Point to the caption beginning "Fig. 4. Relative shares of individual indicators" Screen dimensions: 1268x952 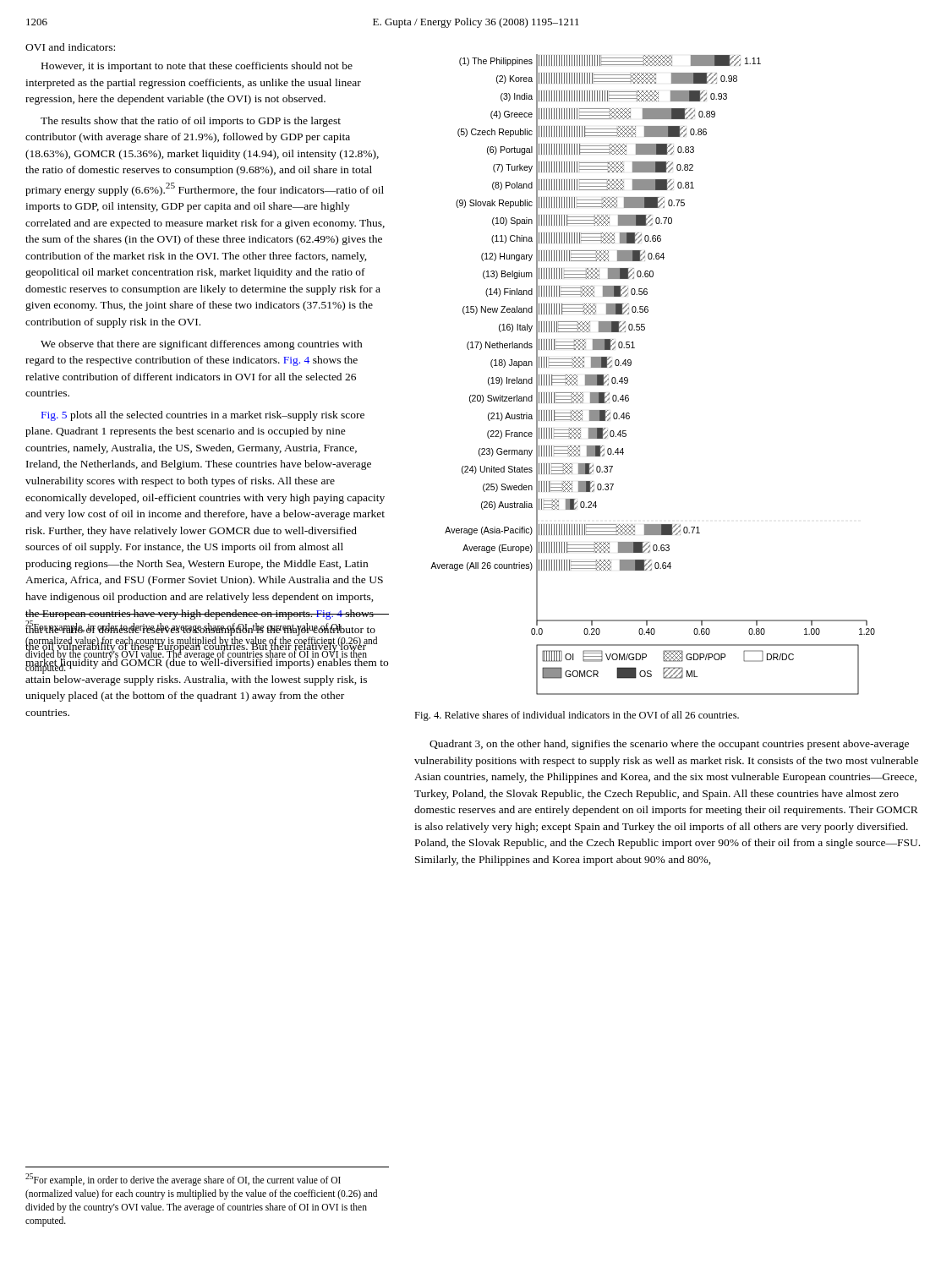click(577, 715)
